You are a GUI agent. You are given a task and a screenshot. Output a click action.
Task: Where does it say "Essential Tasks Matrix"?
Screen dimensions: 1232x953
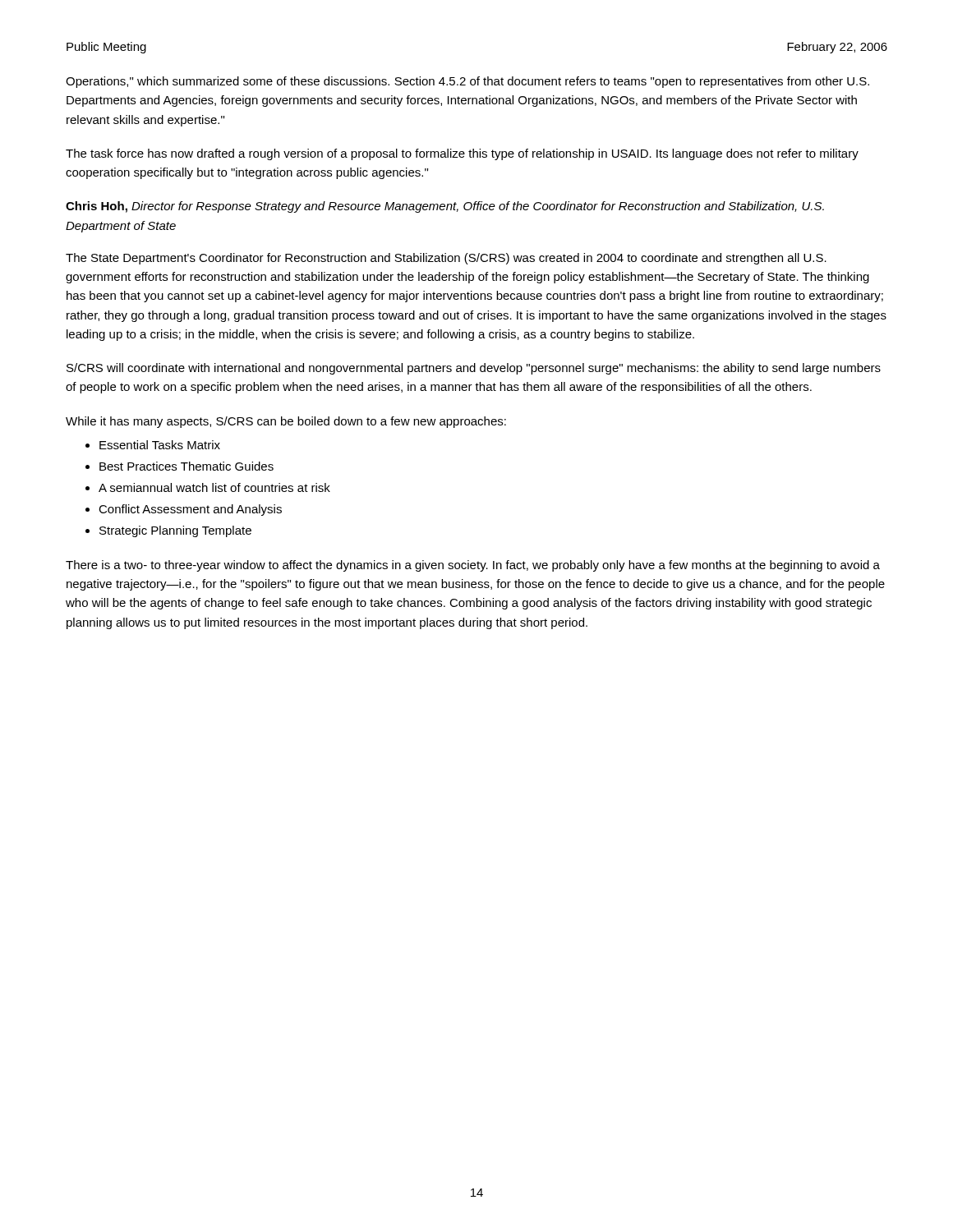(x=159, y=445)
